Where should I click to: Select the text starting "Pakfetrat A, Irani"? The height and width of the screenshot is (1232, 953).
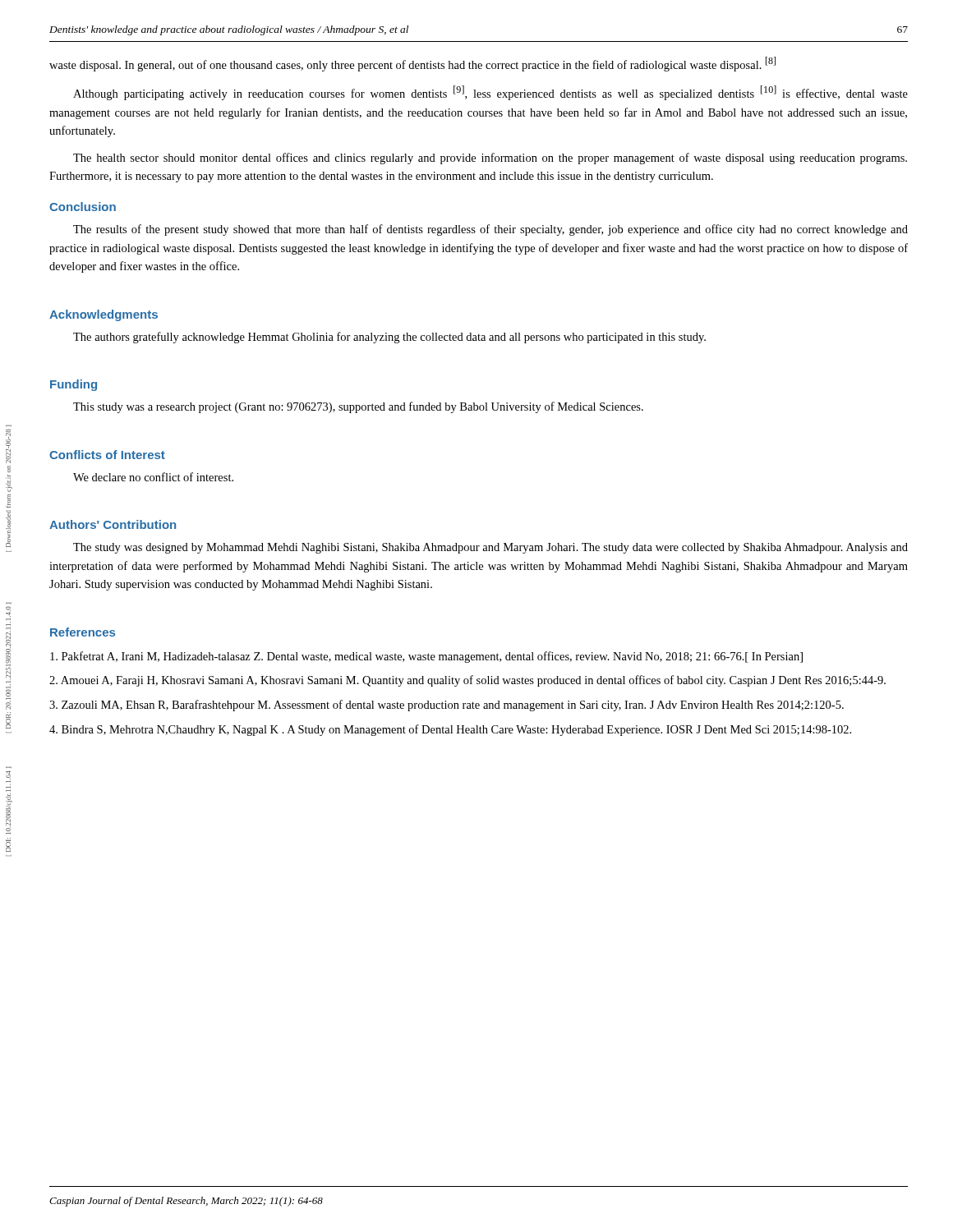tap(479, 657)
